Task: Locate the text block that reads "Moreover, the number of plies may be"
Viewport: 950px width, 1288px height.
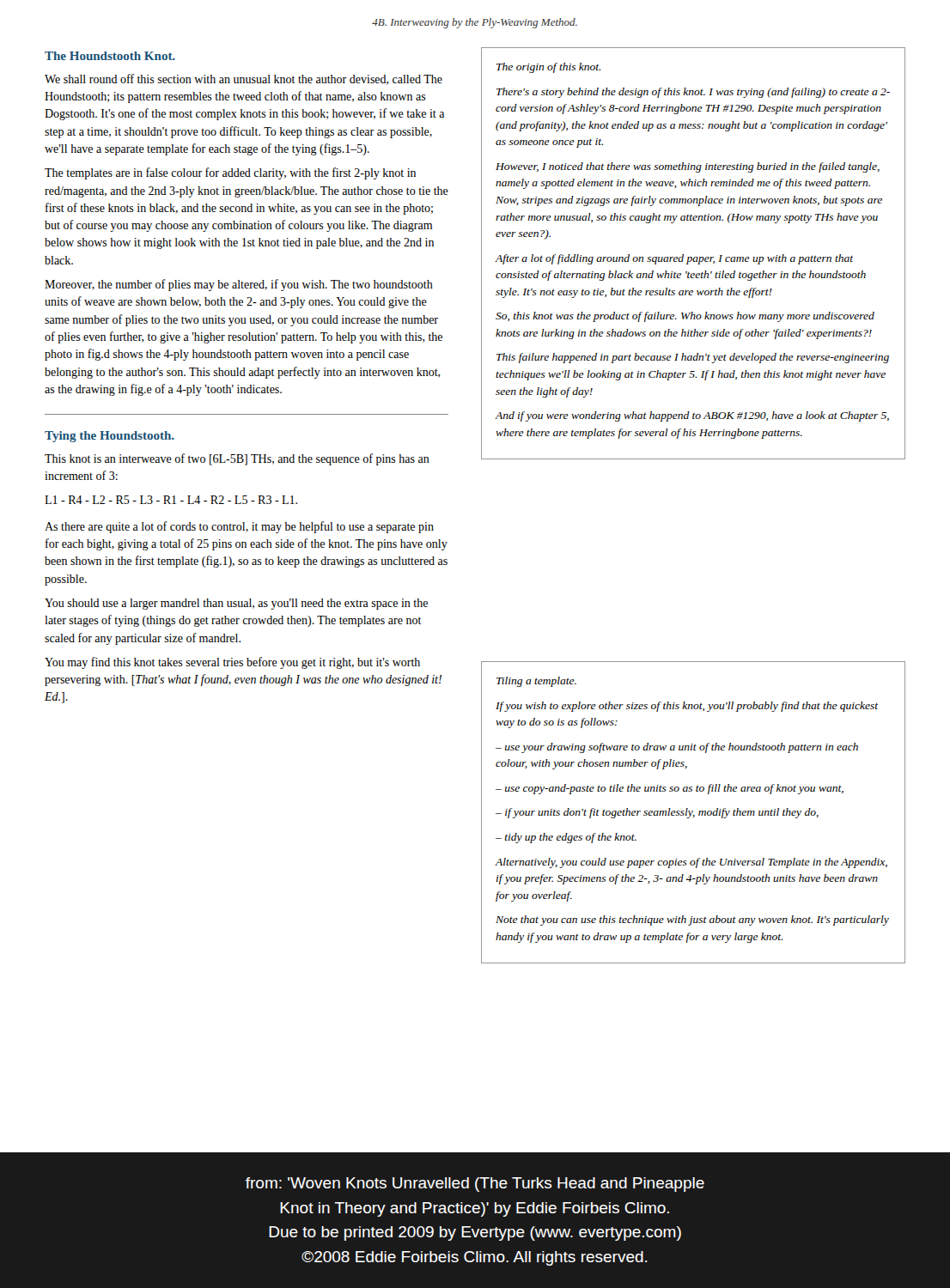Action: pyautogui.click(x=247, y=338)
